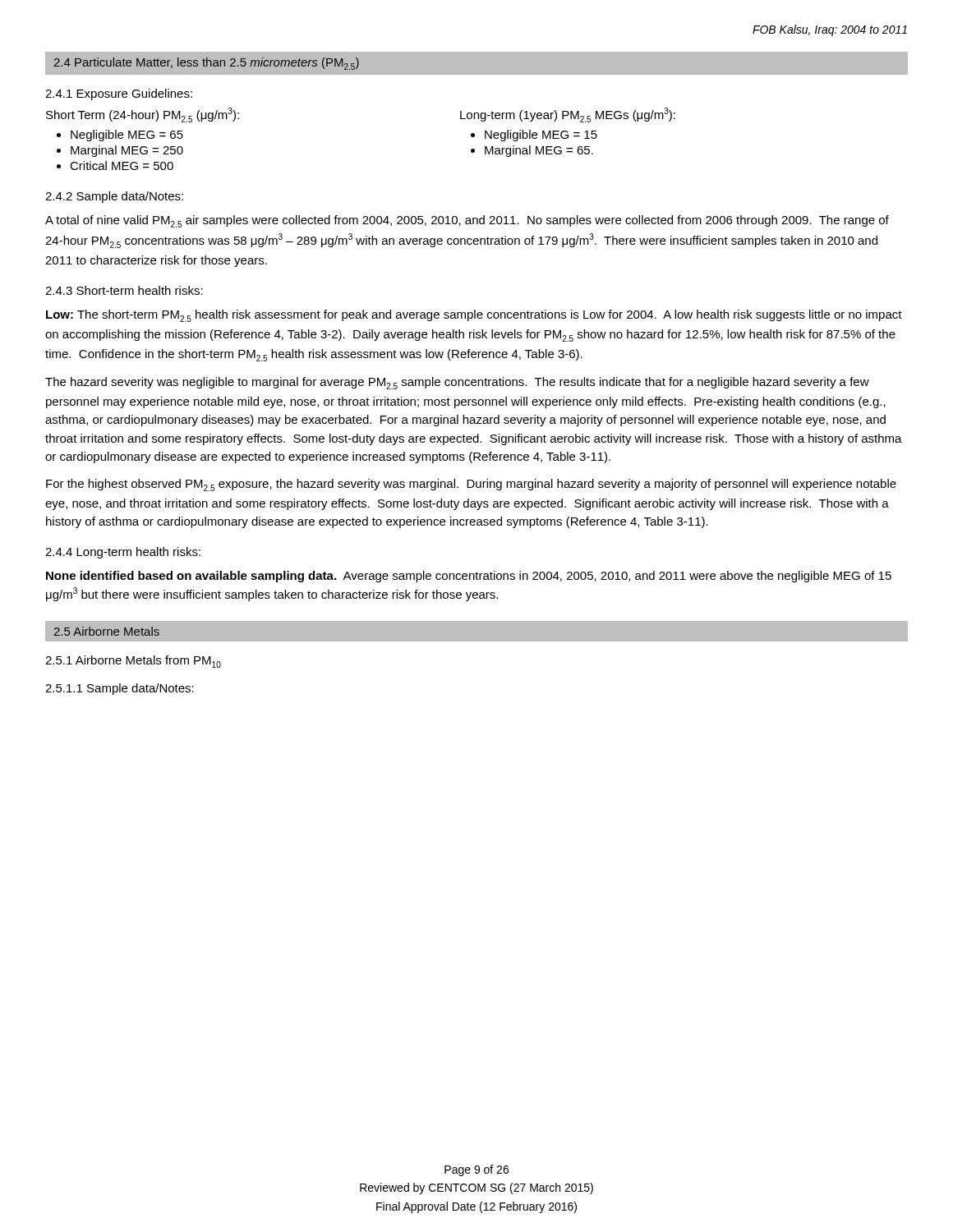Click on the list item with the text "Negligible MEG = 65"
The image size is (953, 1232).
(x=127, y=134)
